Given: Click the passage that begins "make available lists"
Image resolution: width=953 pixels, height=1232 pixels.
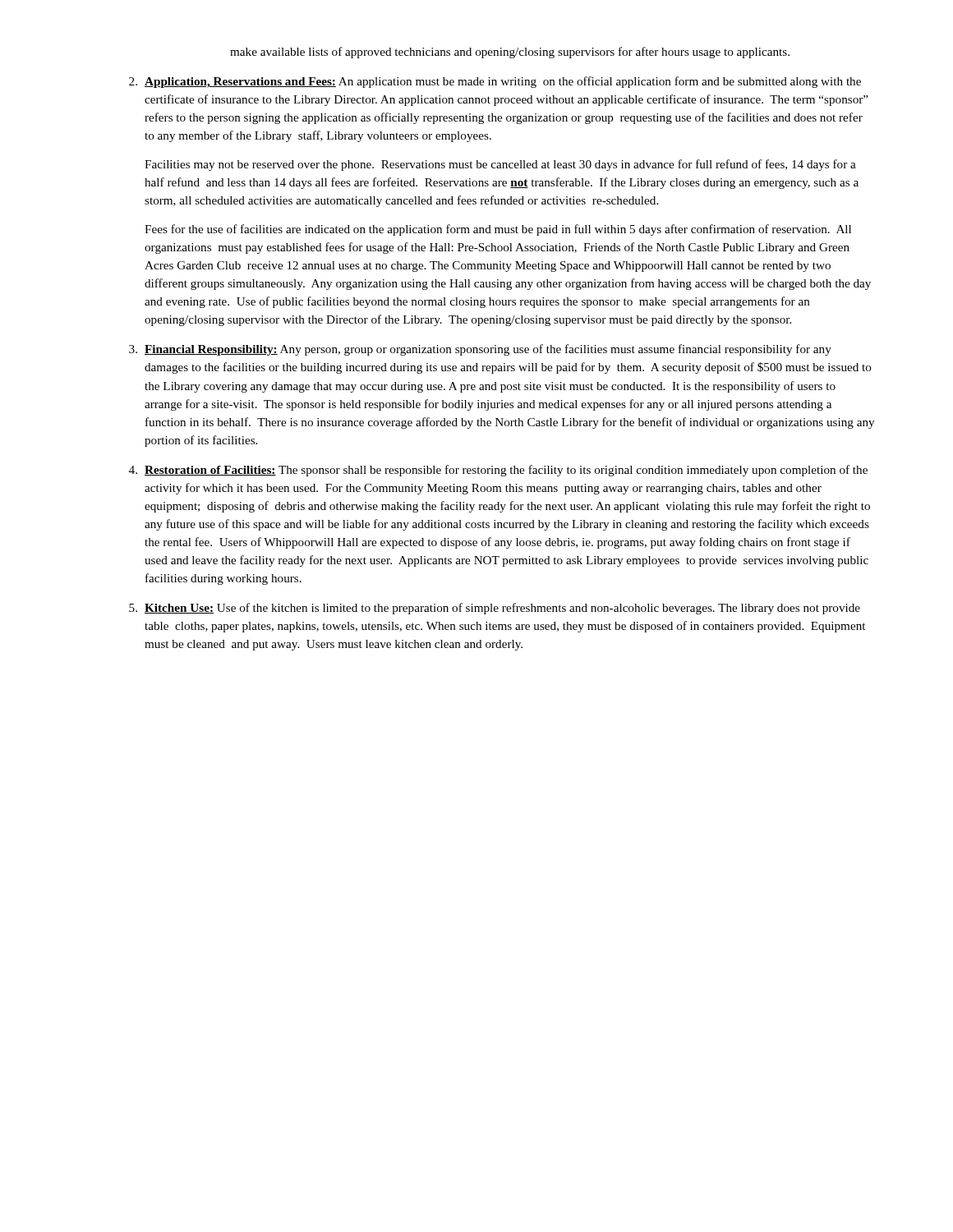Looking at the screenshot, I should point(510,51).
